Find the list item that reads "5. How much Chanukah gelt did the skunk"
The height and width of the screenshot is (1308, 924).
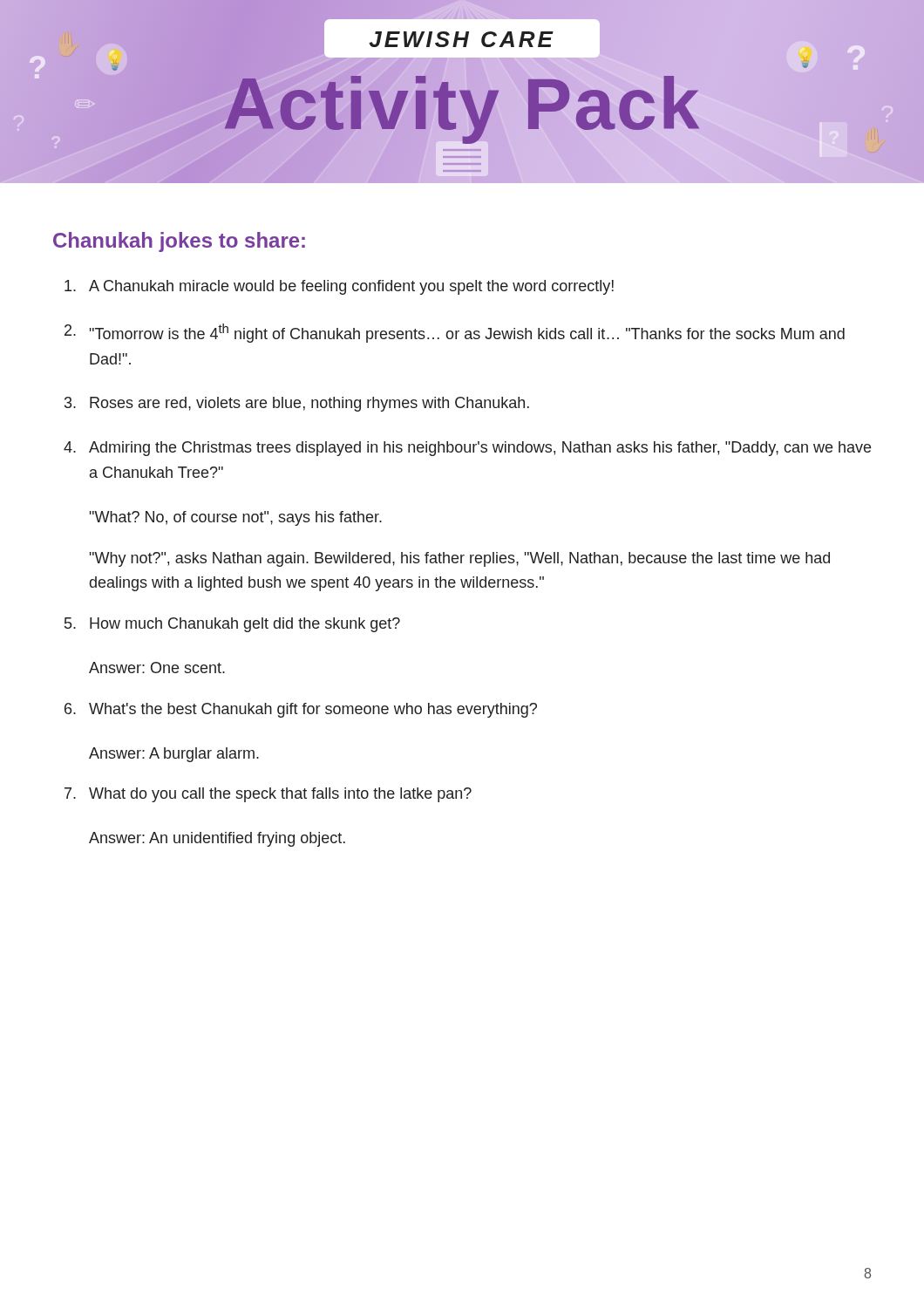(232, 625)
